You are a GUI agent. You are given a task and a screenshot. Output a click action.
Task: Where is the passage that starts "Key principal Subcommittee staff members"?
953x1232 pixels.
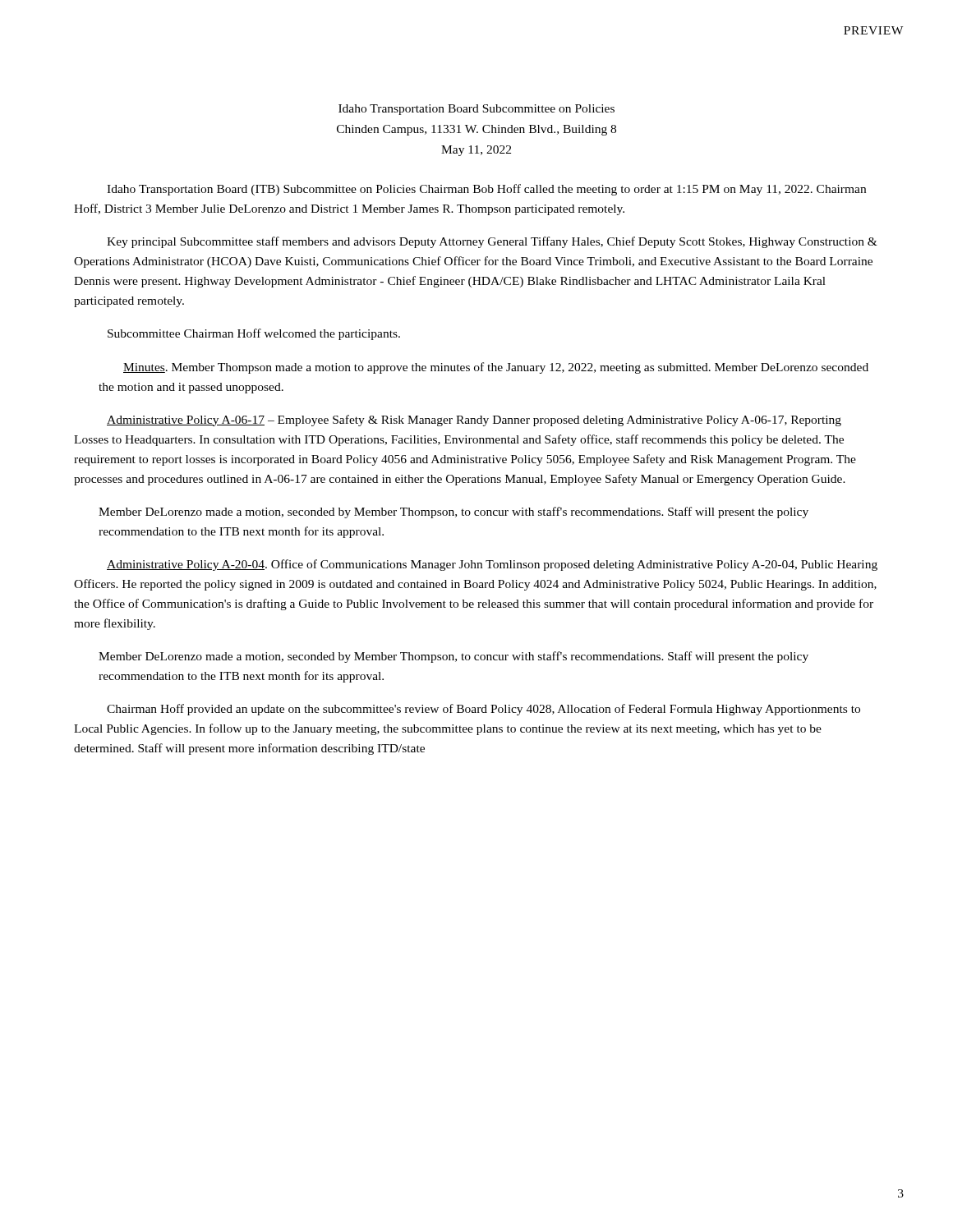click(x=476, y=271)
